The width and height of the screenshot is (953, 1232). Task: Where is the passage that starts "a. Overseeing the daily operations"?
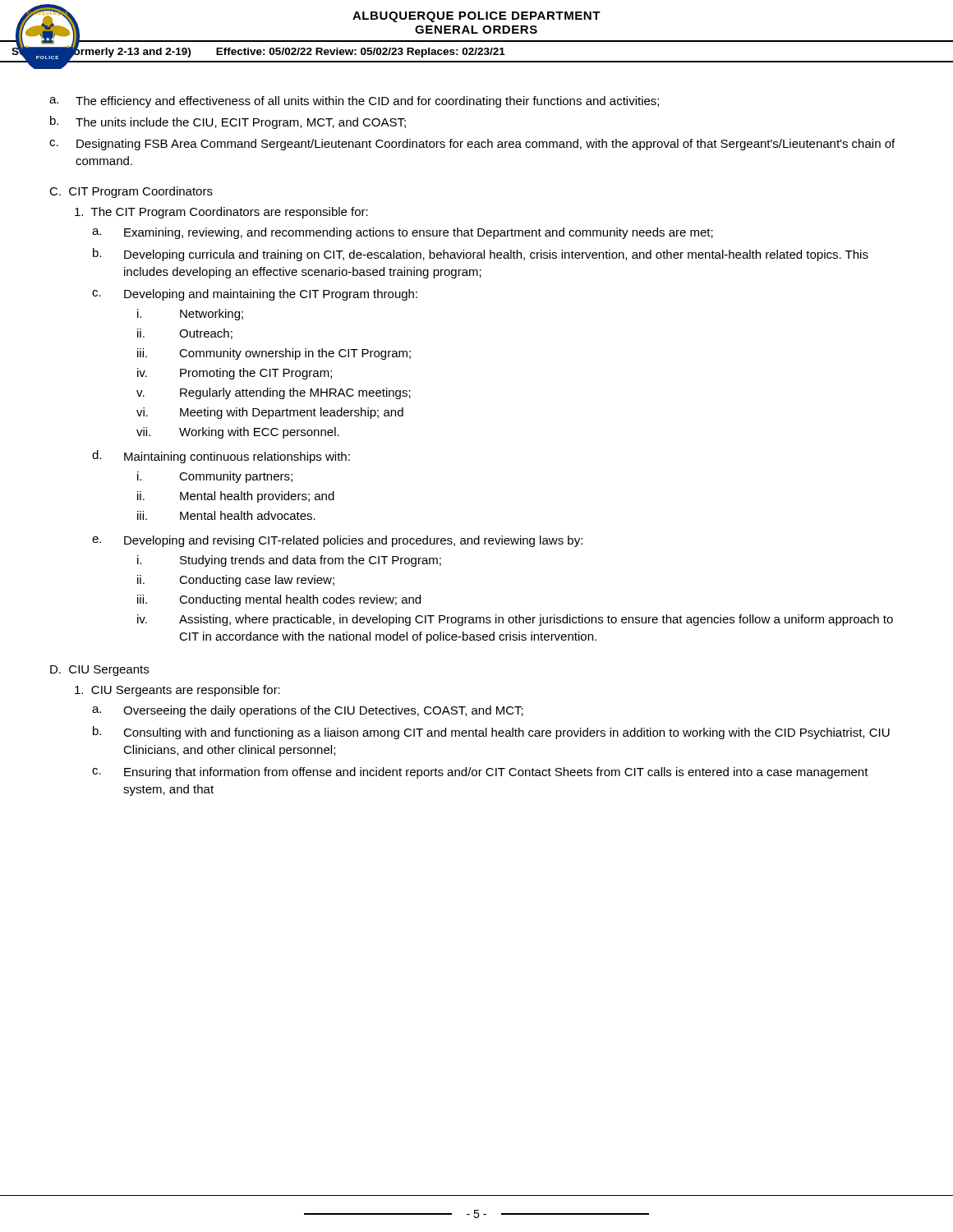pyautogui.click(x=308, y=710)
